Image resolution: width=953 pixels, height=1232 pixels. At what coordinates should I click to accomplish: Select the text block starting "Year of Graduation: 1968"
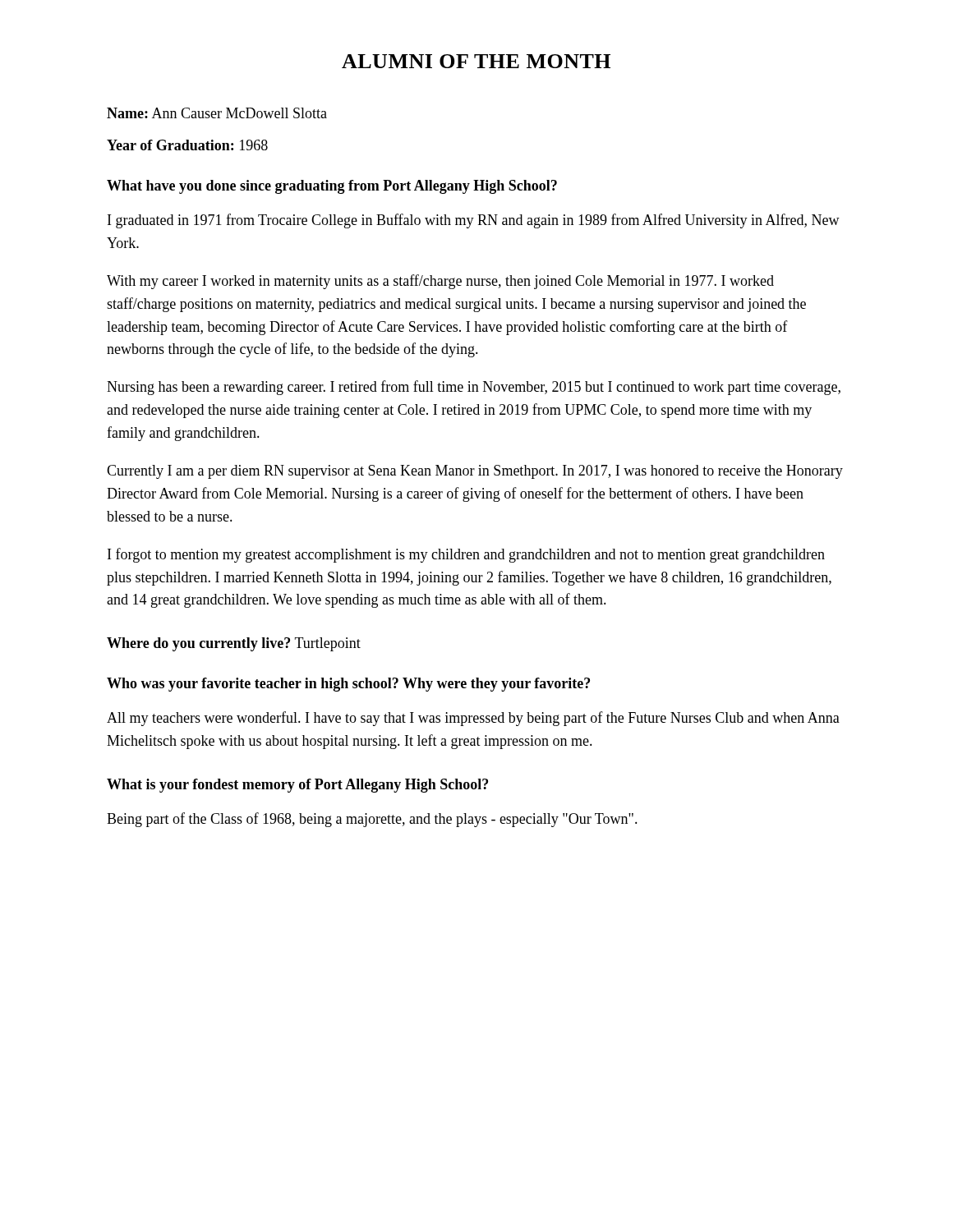(187, 145)
